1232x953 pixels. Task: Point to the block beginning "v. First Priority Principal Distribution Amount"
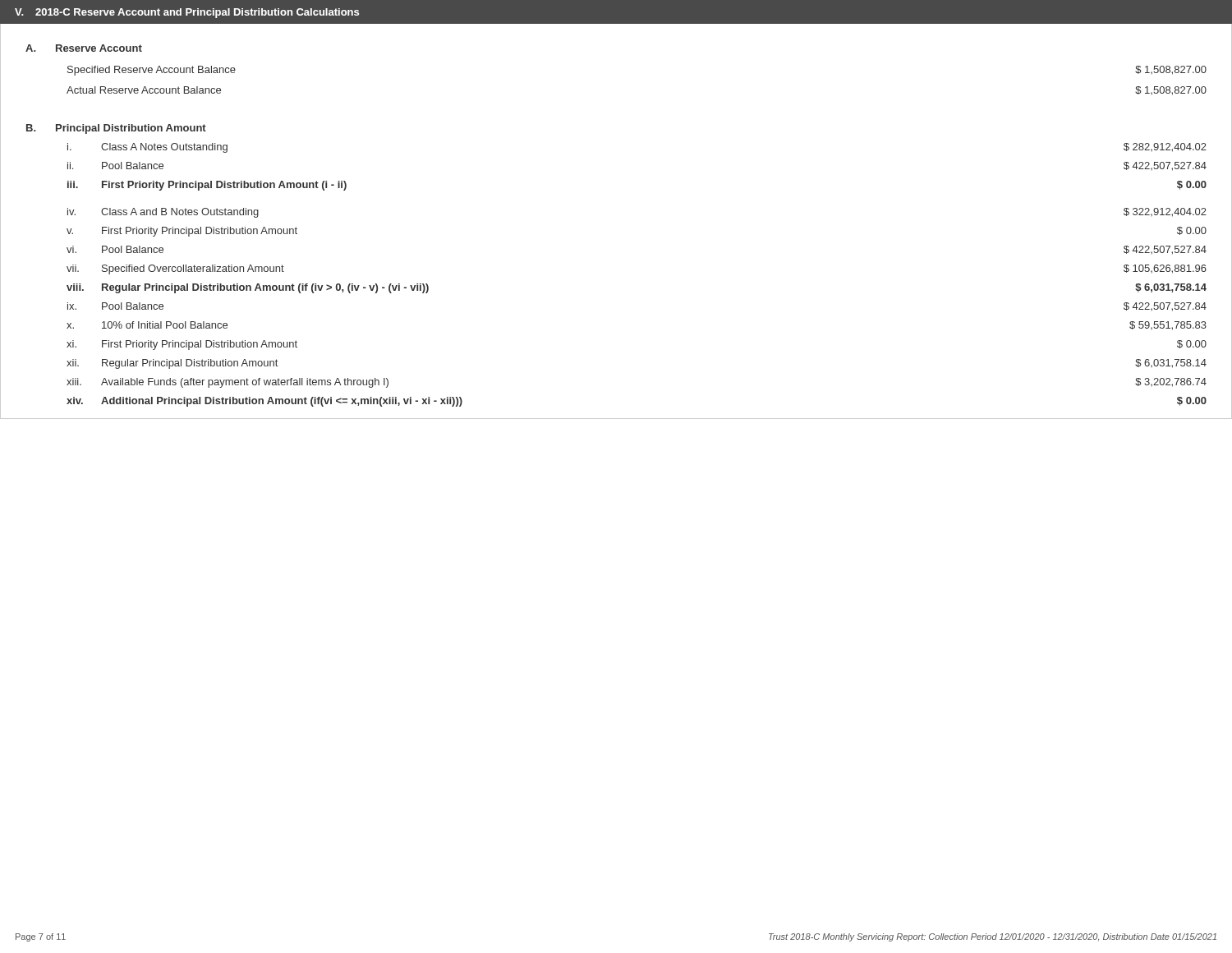[201, 231]
